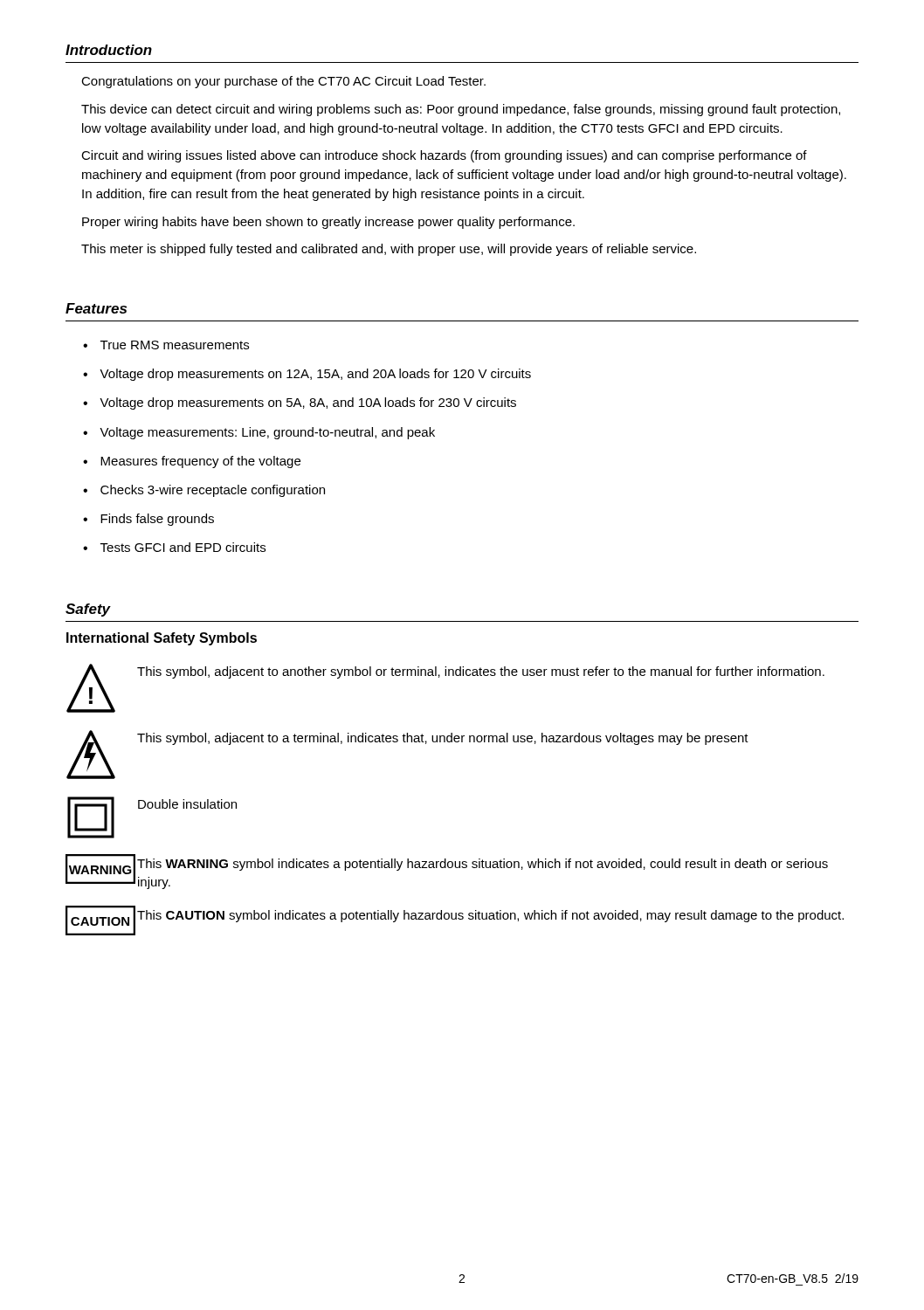Screen dimensions: 1310x924
Task: Click on the text block containing "This meter is"
Action: 389,249
